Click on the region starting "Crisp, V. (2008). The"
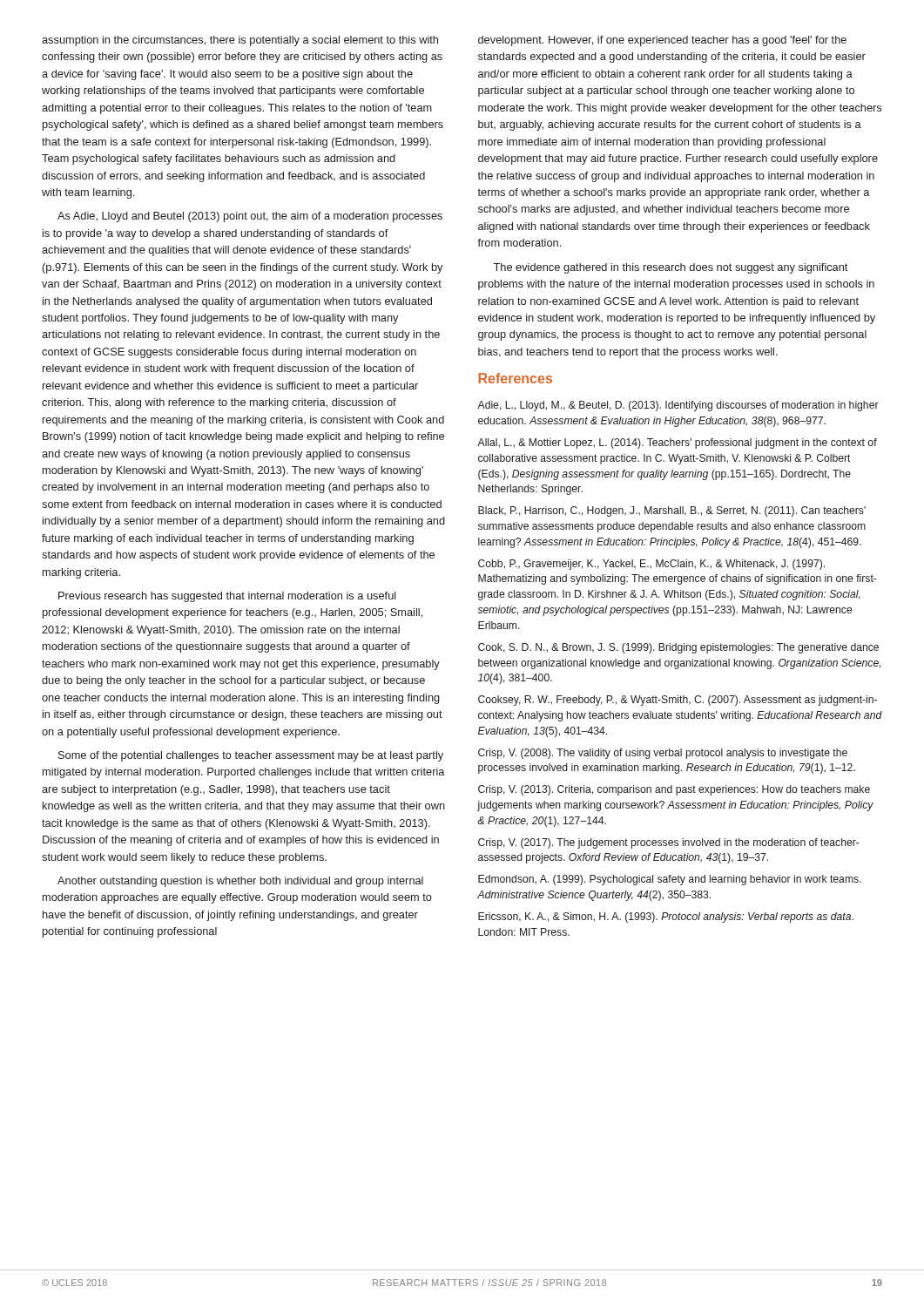This screenshot has height=1307, width=924. (x=667, y=760)
